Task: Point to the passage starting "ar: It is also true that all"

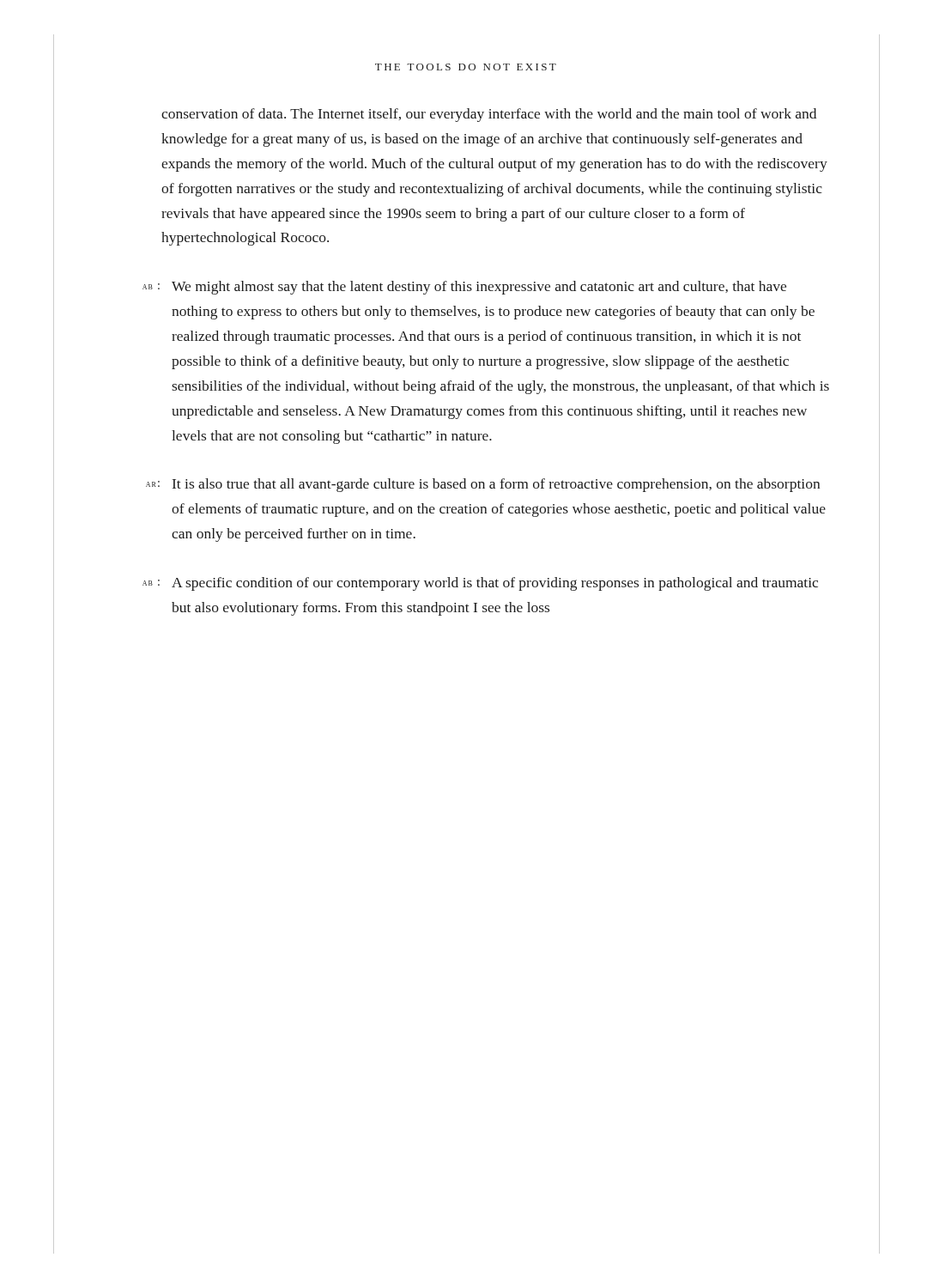Action: click(466, 509)
